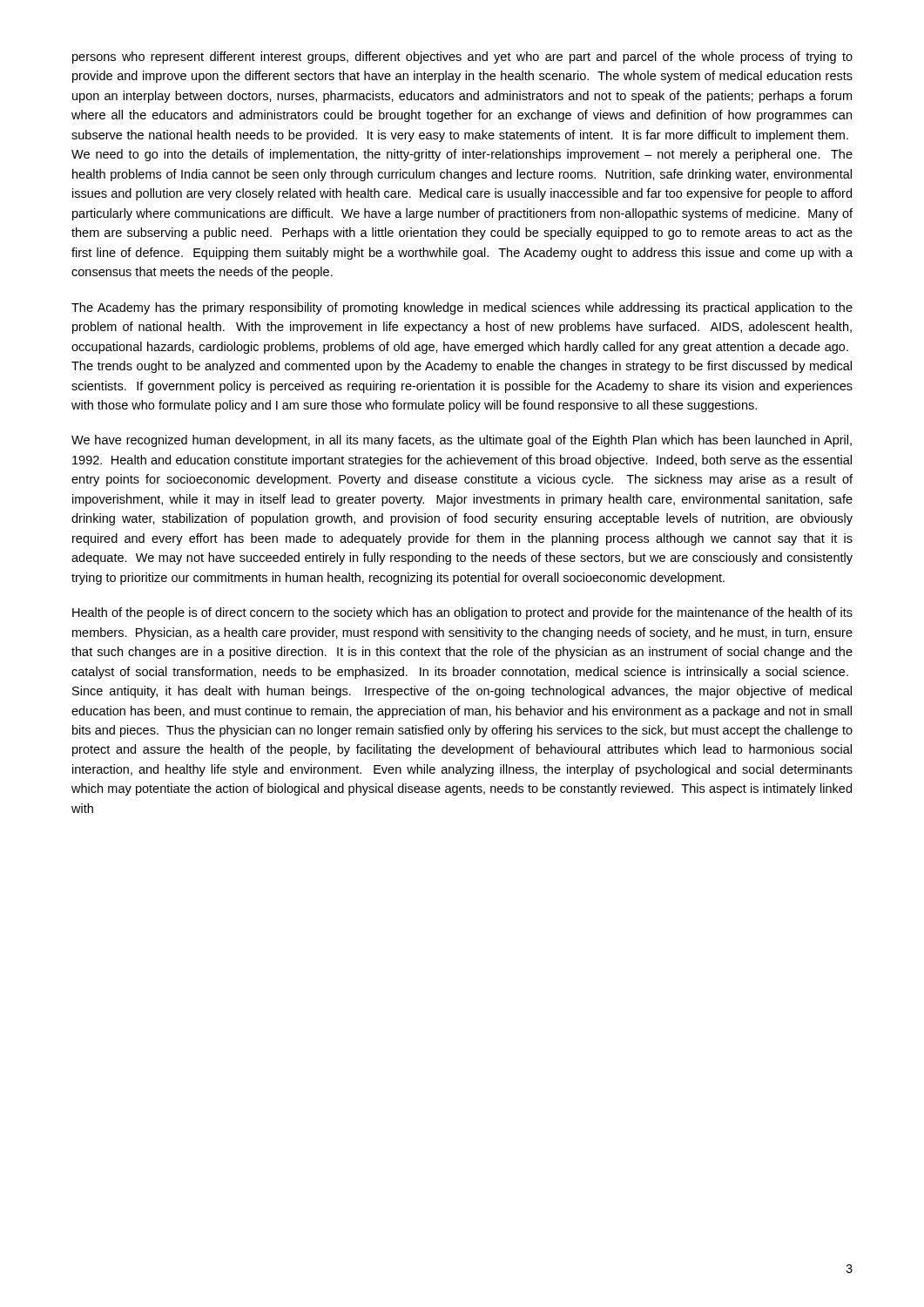Click on the text block that reads "persons who represent different interest"
924x1307 pixels.
pos(462,164)
